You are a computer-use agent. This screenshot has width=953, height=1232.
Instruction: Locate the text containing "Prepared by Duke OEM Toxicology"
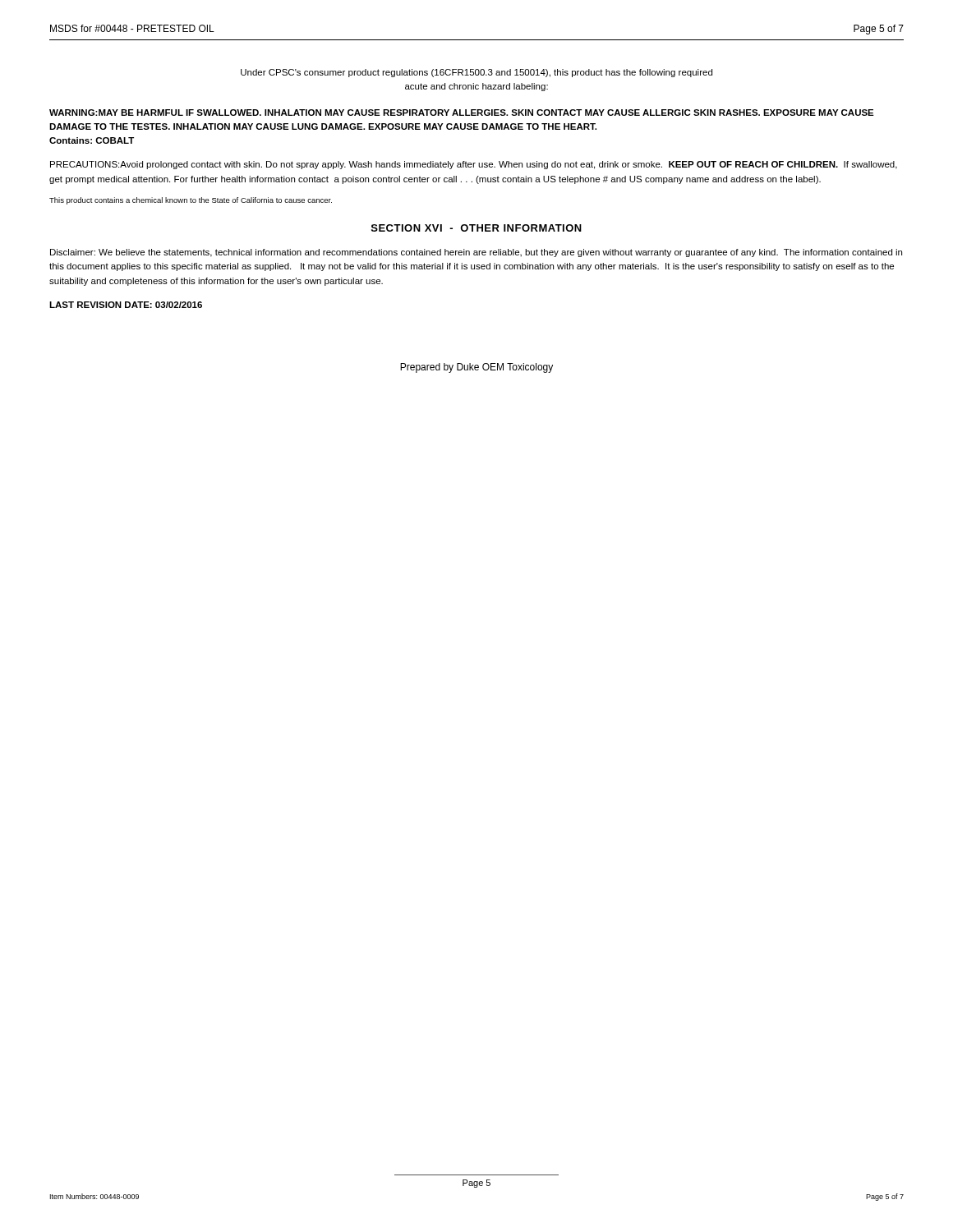click(476, 367)
